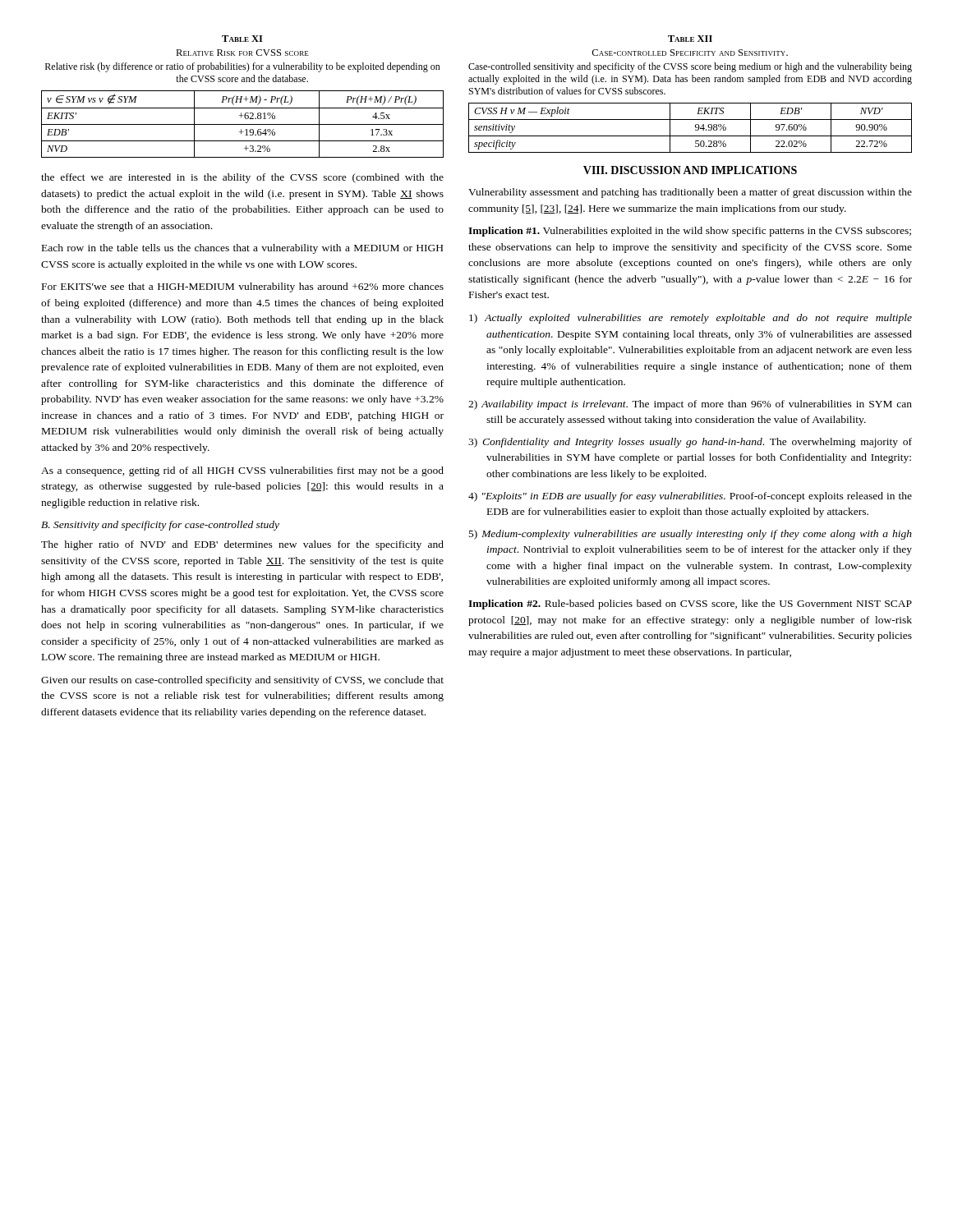Select the region starting "Implication #1. Vulnerabilities exploited in the"
This screenshot has height=1232, width=953.
tap(690, 263)
